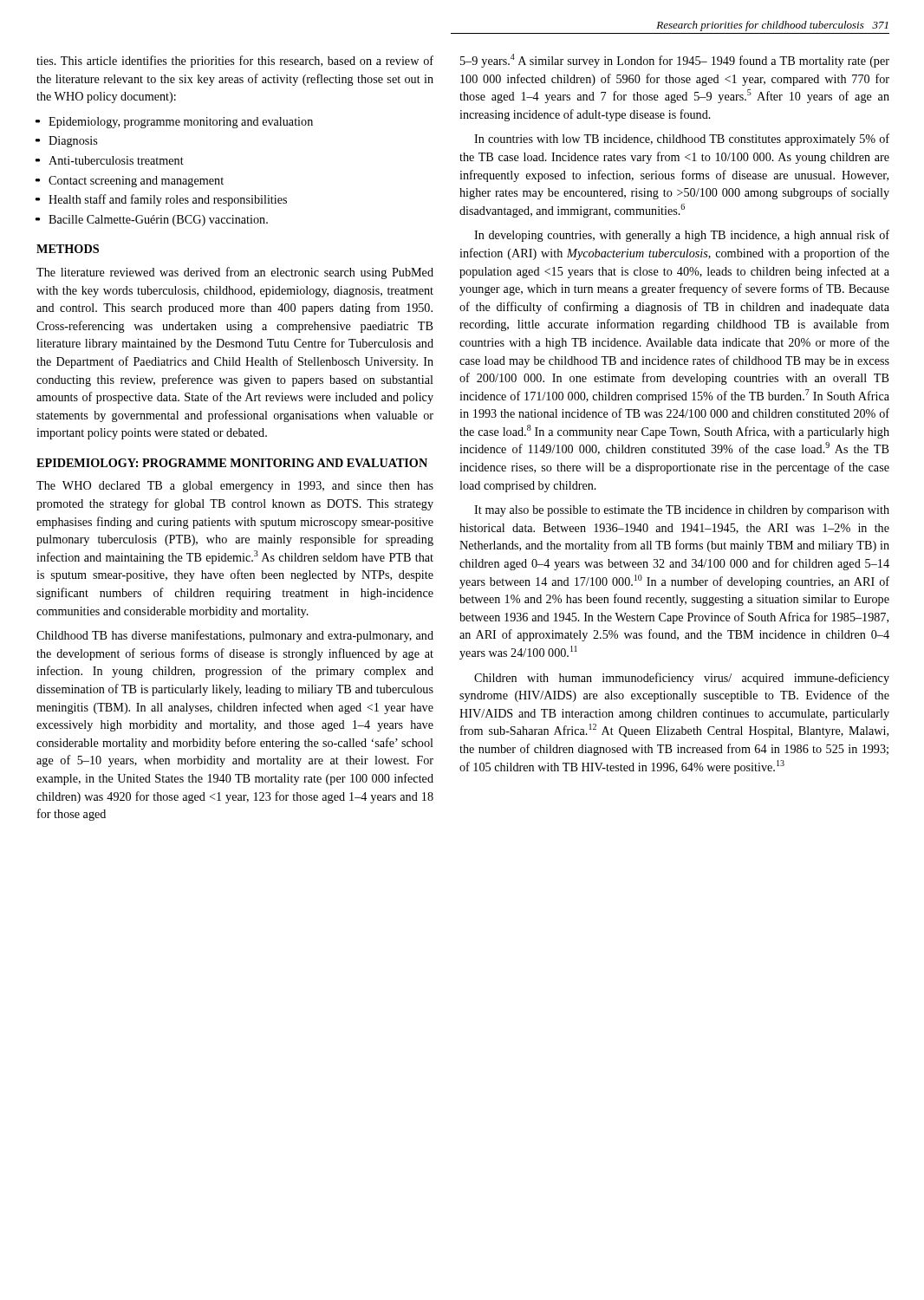Locate the block starting "•Bacille Calmette-Guérin (BCG) vaccination."
The width and height of the screenshot is (924, 1300).
(235, 219)
